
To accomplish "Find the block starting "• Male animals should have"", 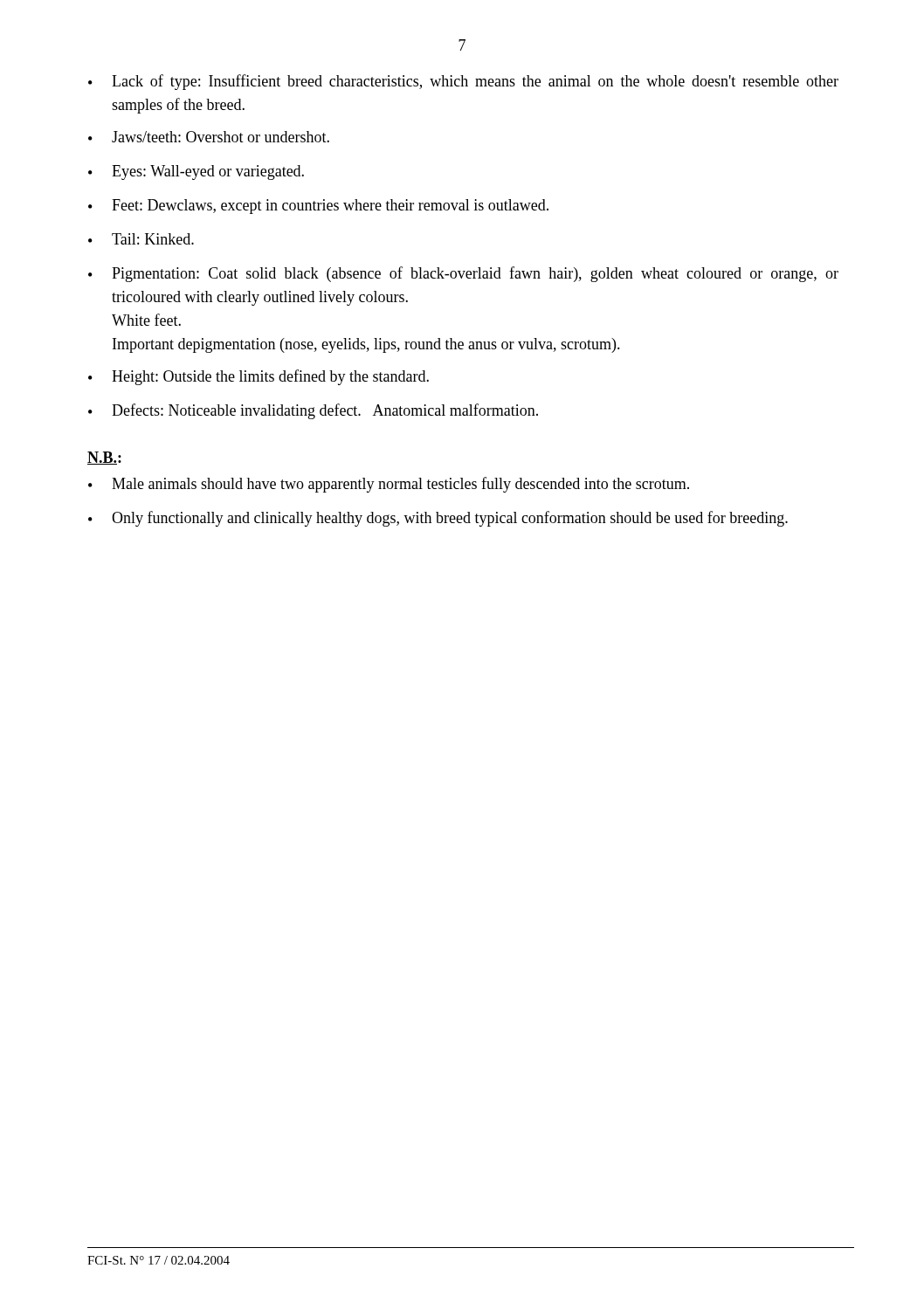I will pyautogui.click(x=463, y=485).
